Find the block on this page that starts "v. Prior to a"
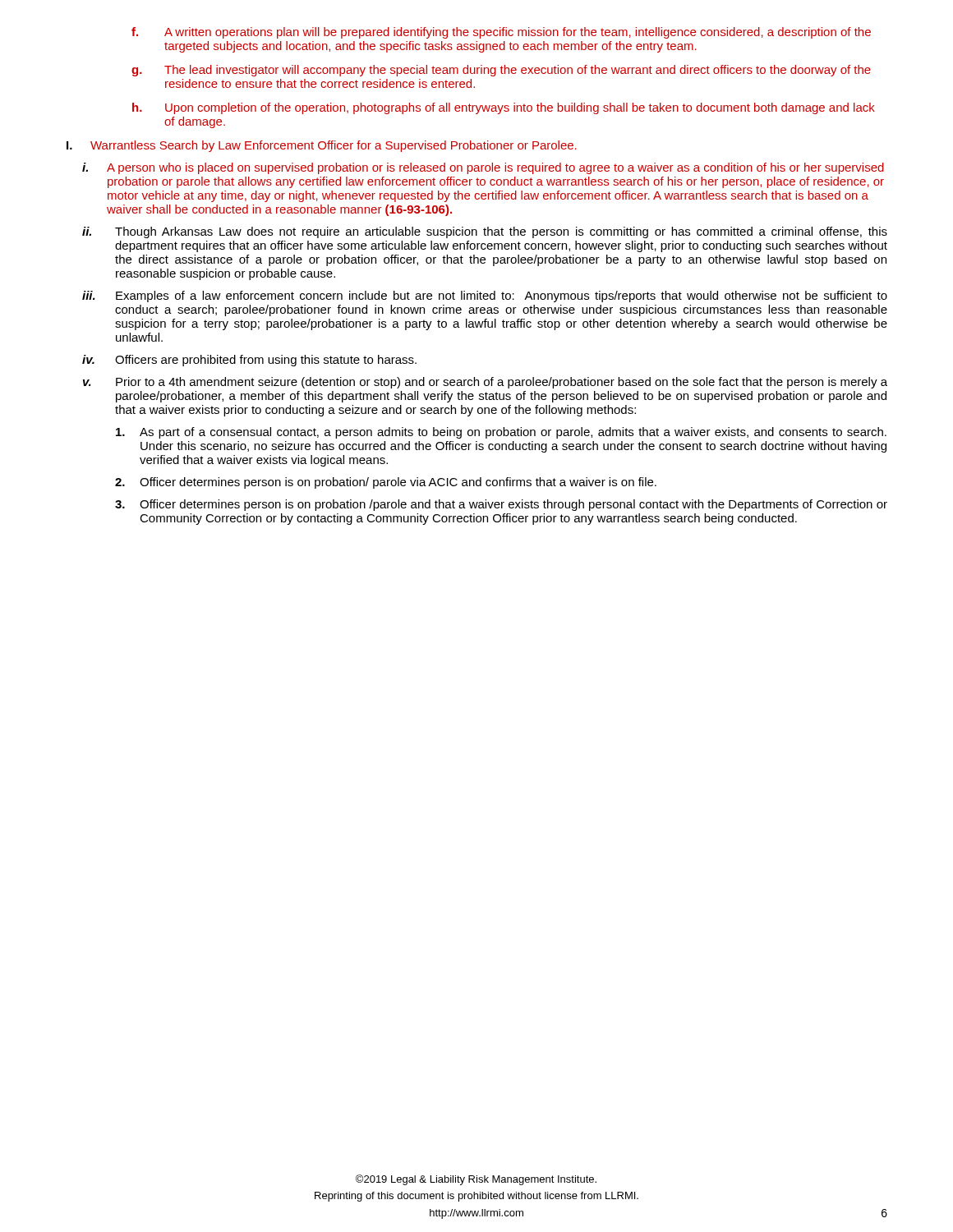The image size is (953, 1232). (485, 395)
